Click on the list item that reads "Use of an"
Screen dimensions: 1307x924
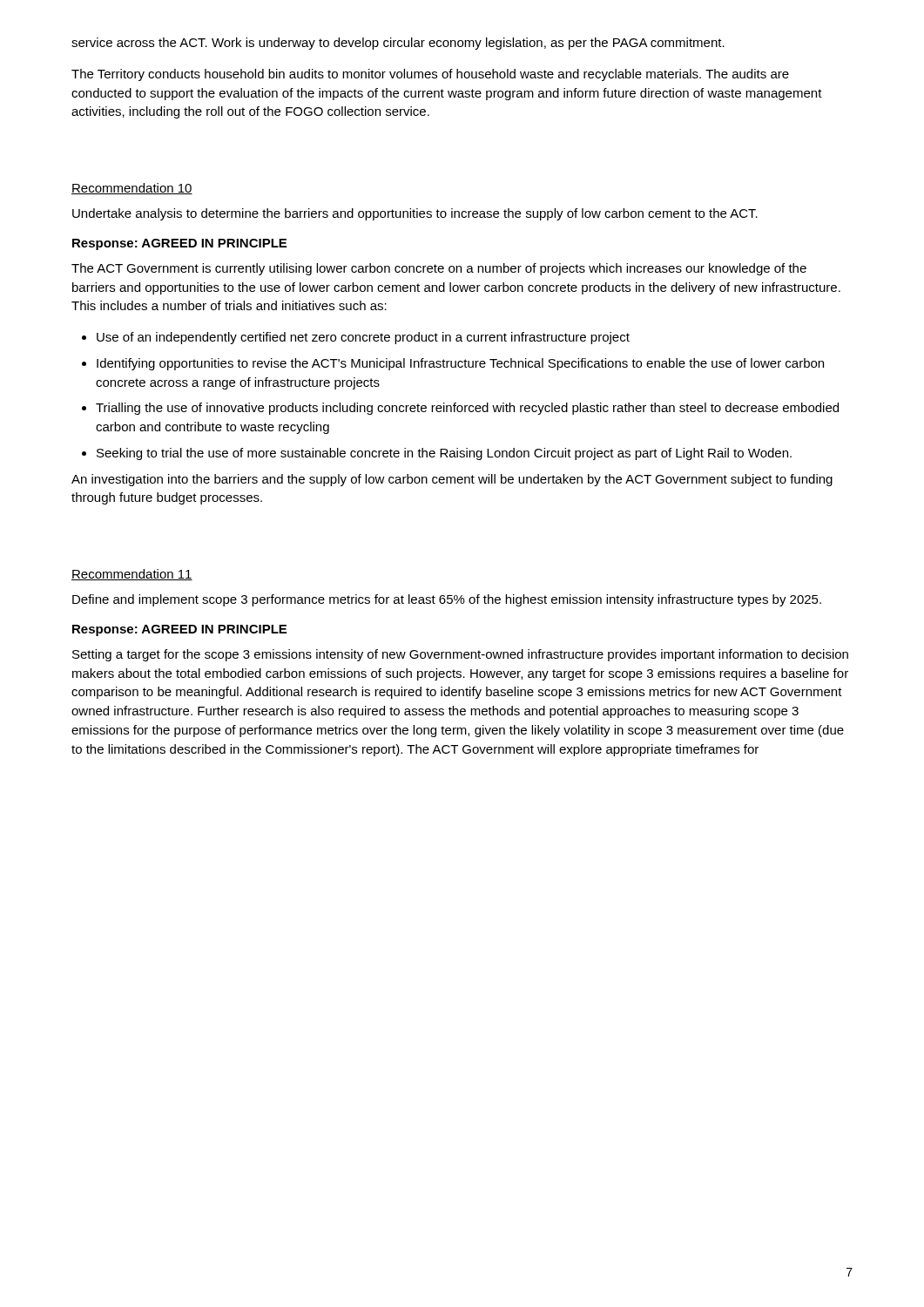click(363, 337)
